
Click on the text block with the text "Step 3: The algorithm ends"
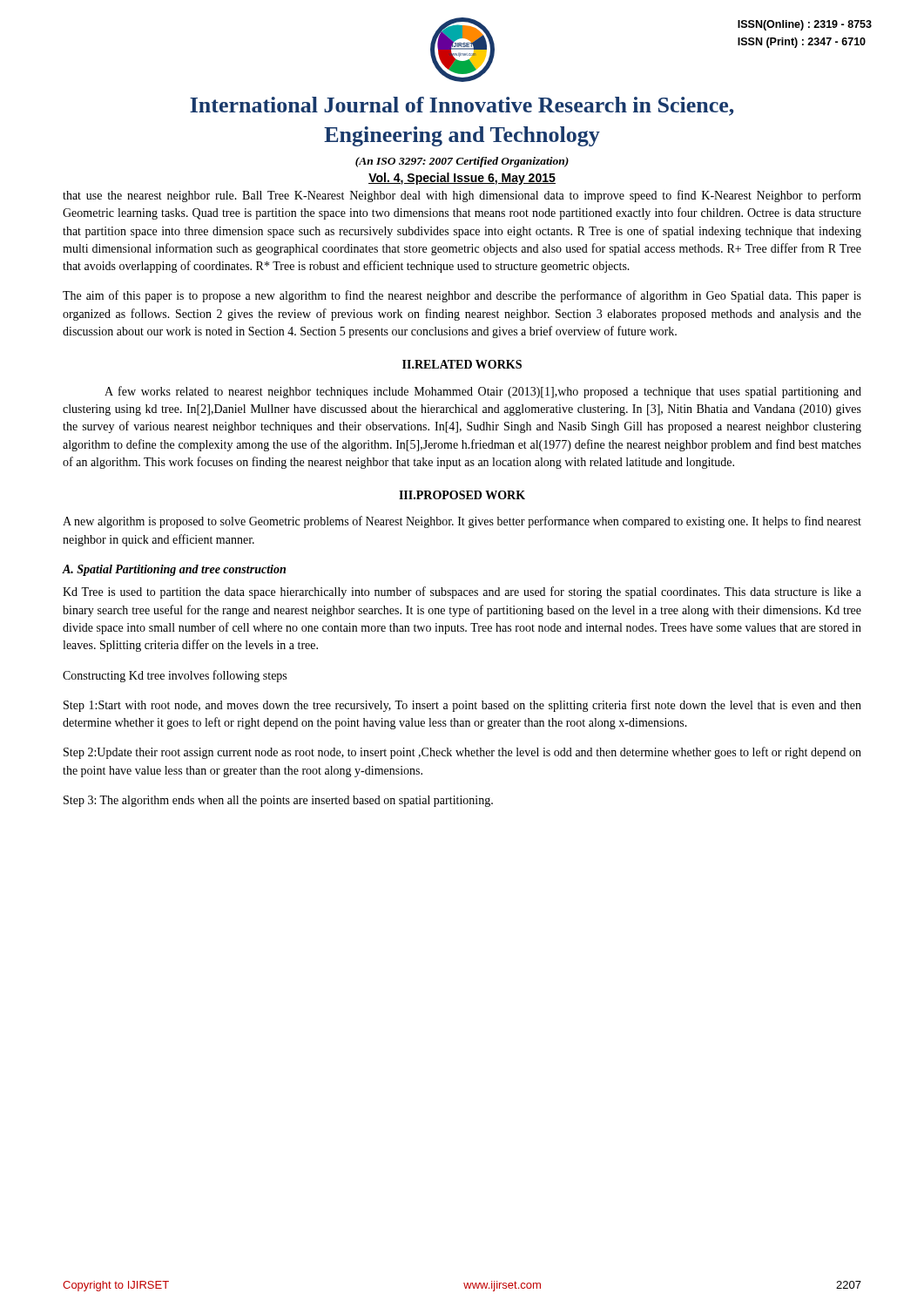(x=278, y=800)
